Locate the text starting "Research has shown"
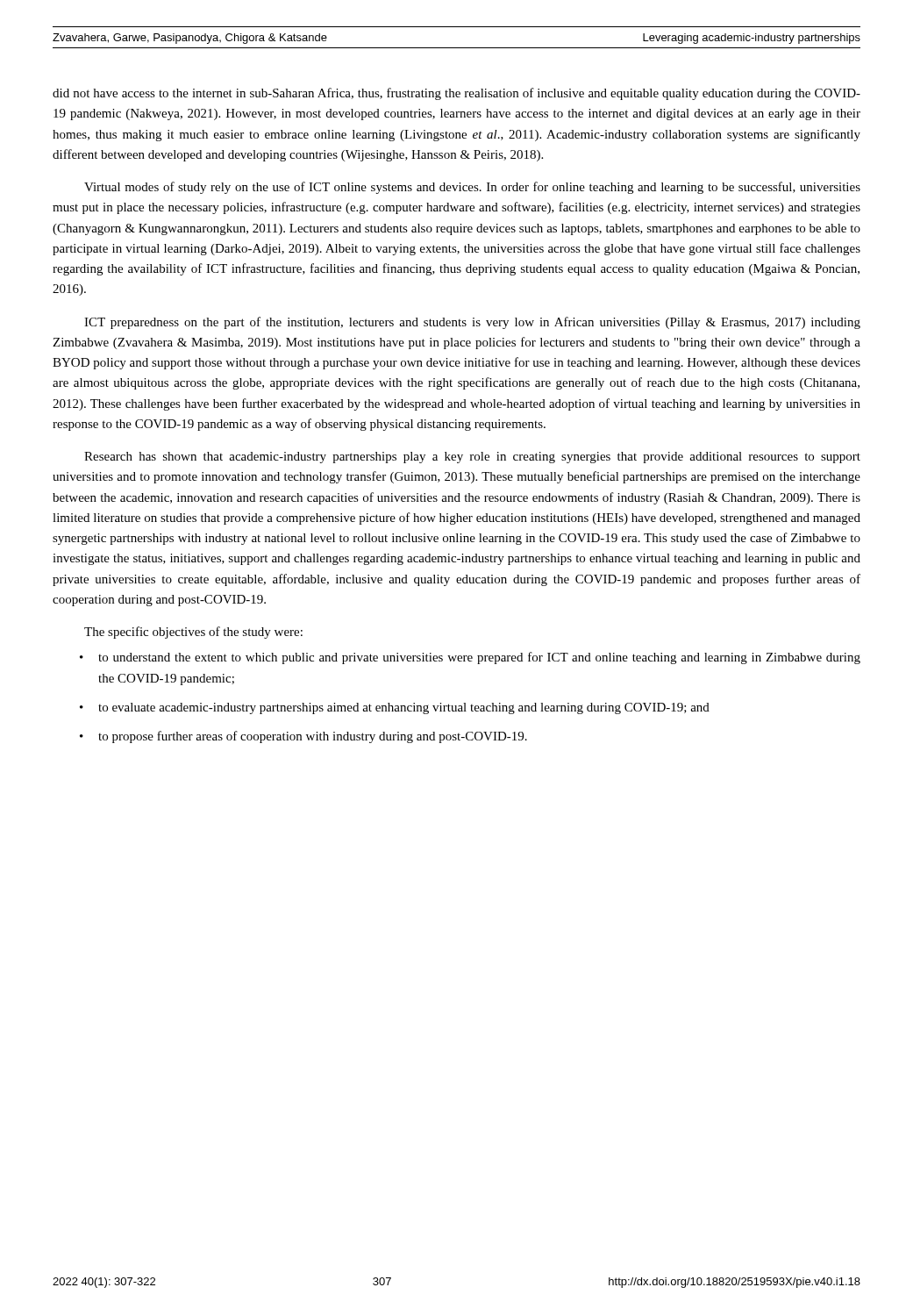 pos(456,528)
